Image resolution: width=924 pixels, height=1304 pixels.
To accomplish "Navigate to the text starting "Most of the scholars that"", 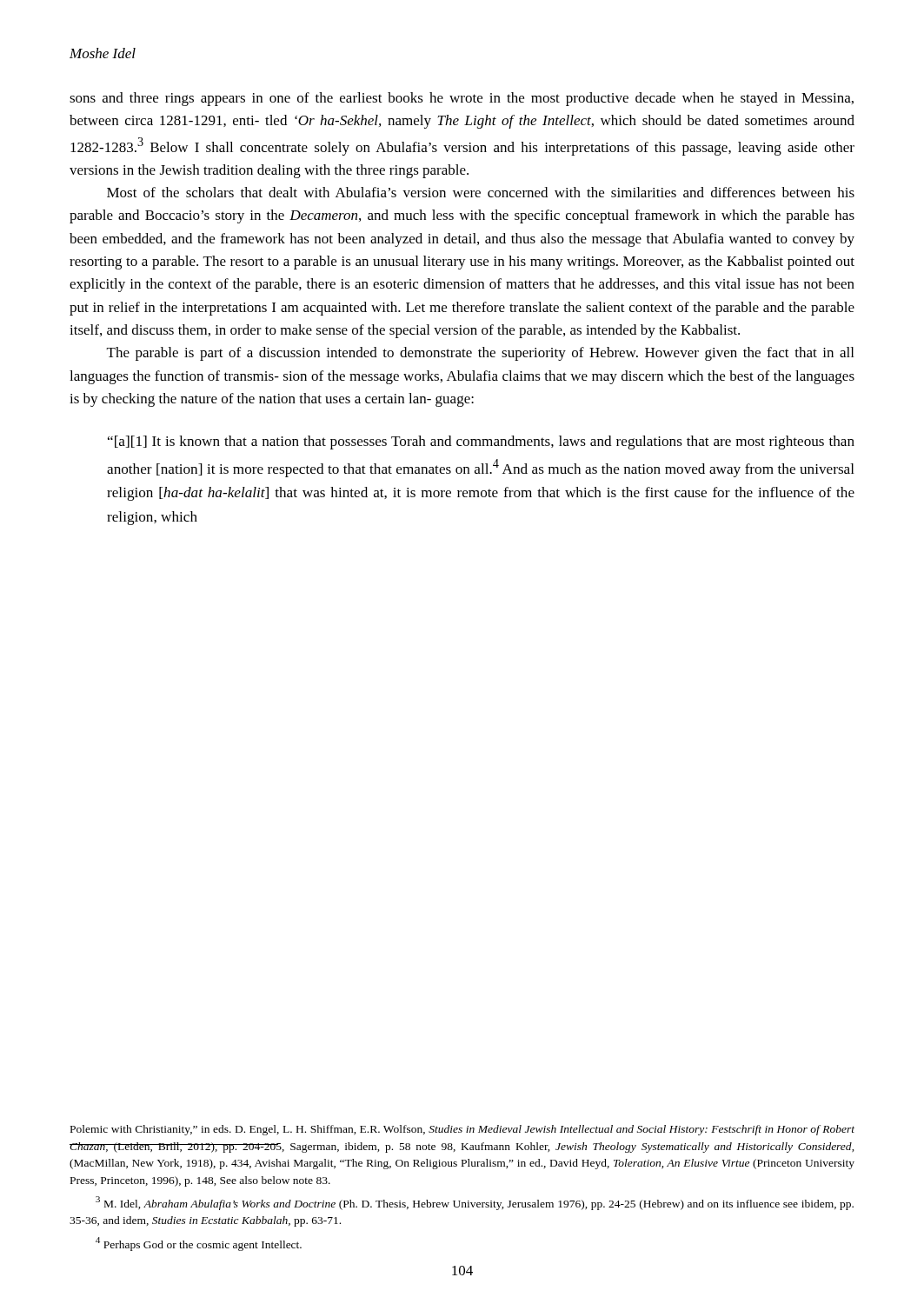I will (462, 262).
